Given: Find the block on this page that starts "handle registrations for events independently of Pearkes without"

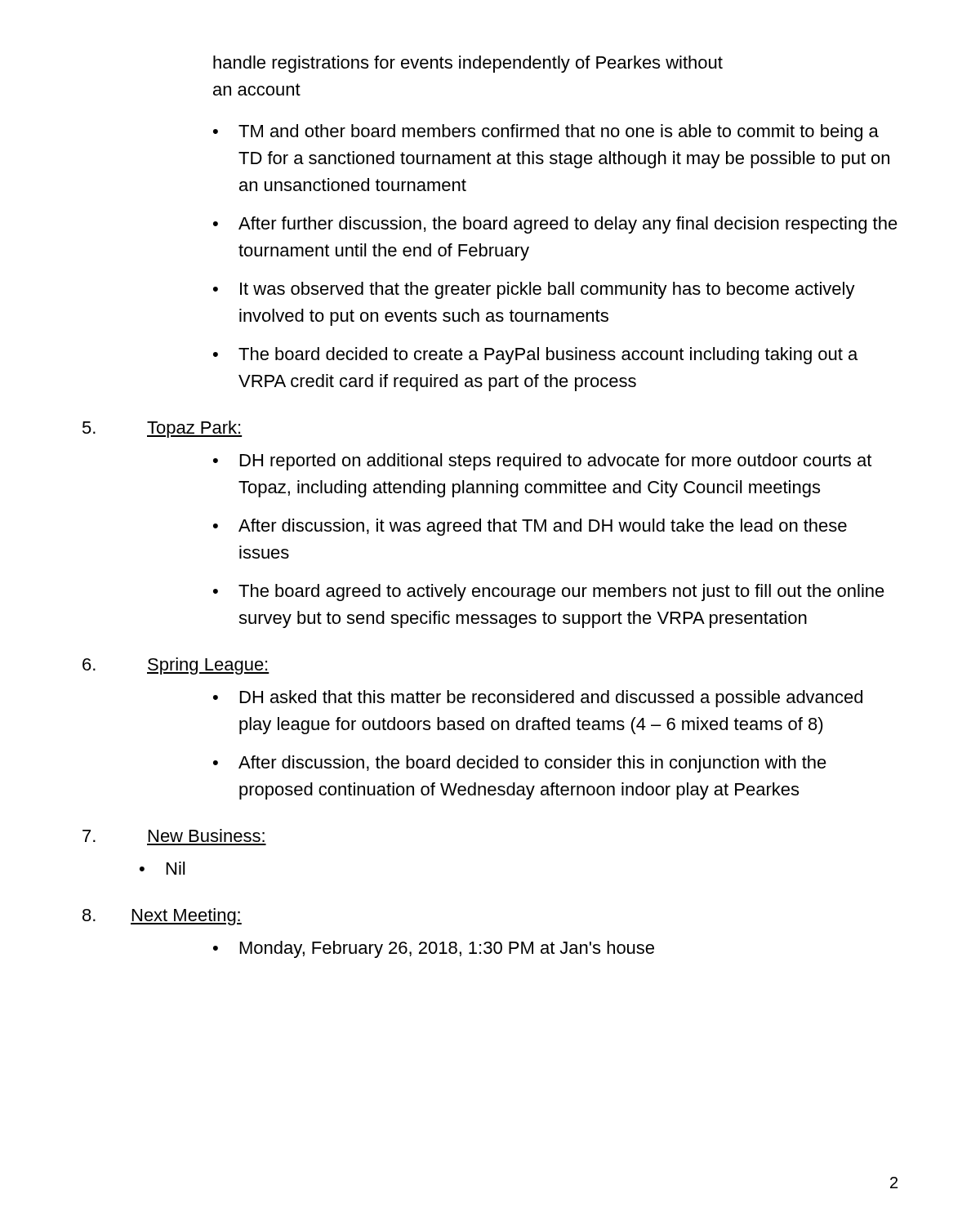Looking at the screenshot, I should (468, 76).
